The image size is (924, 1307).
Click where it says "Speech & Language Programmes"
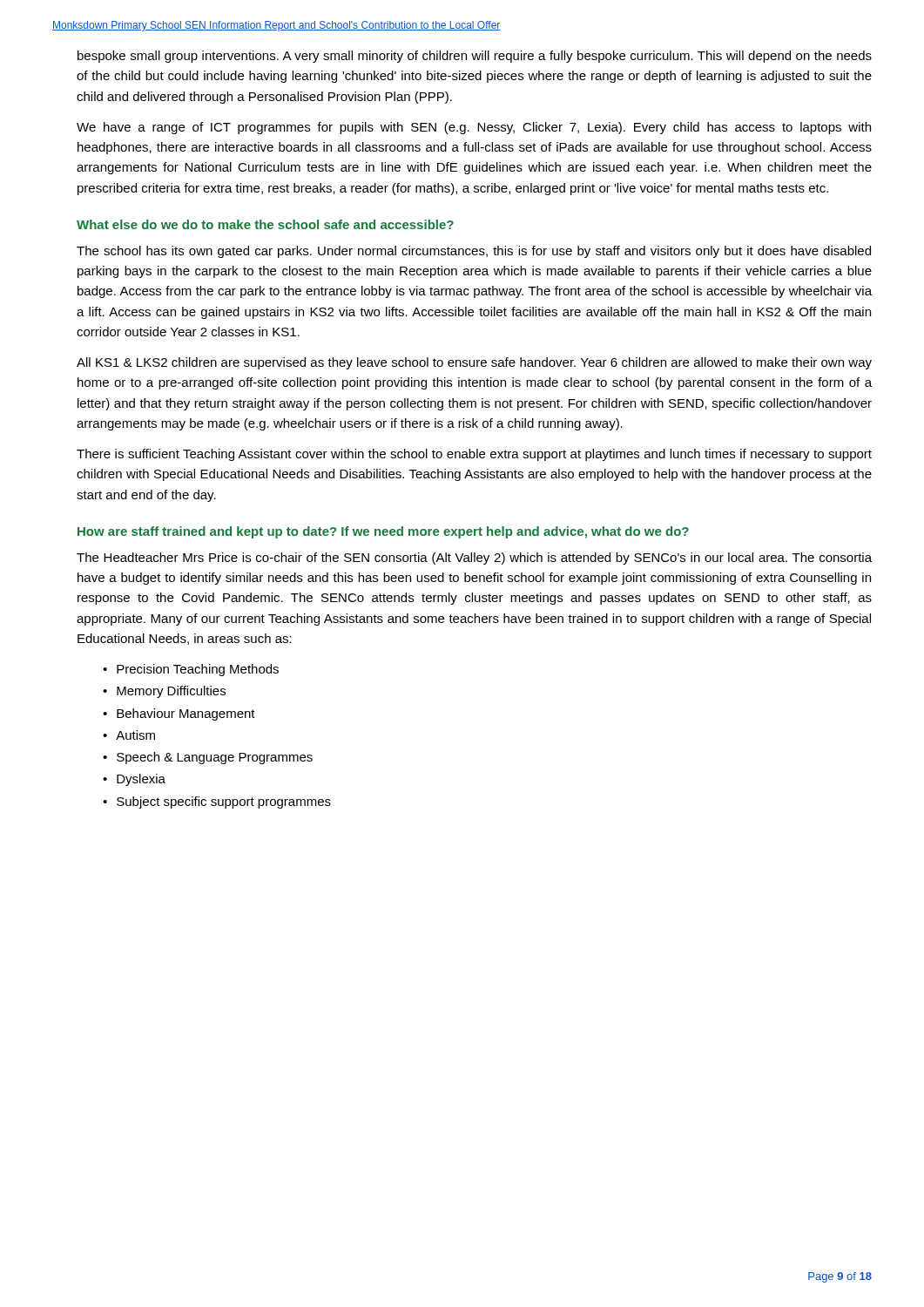point(214,757)
